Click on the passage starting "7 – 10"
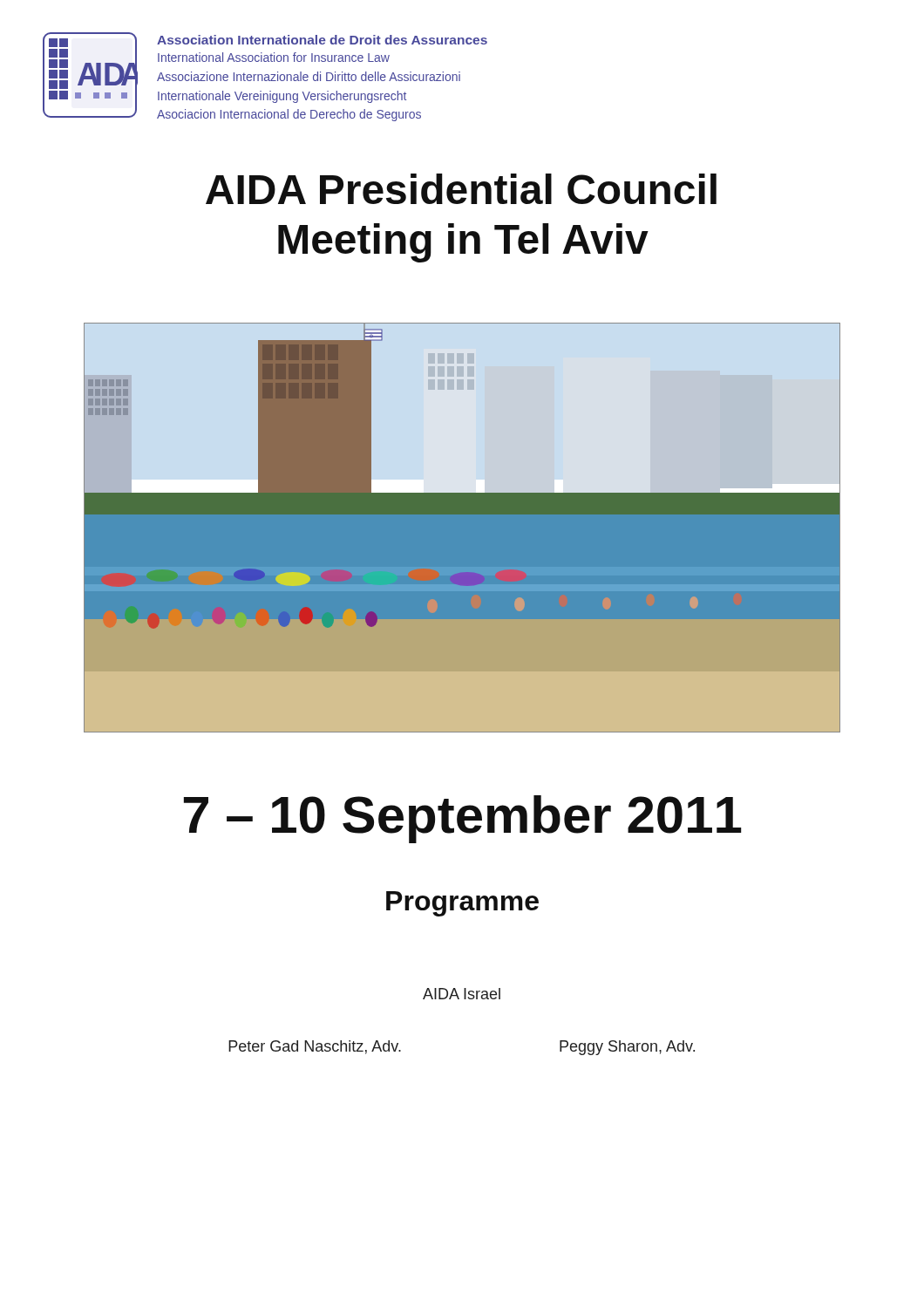This screenshot has width=924, height=1308. coord(462,815)
